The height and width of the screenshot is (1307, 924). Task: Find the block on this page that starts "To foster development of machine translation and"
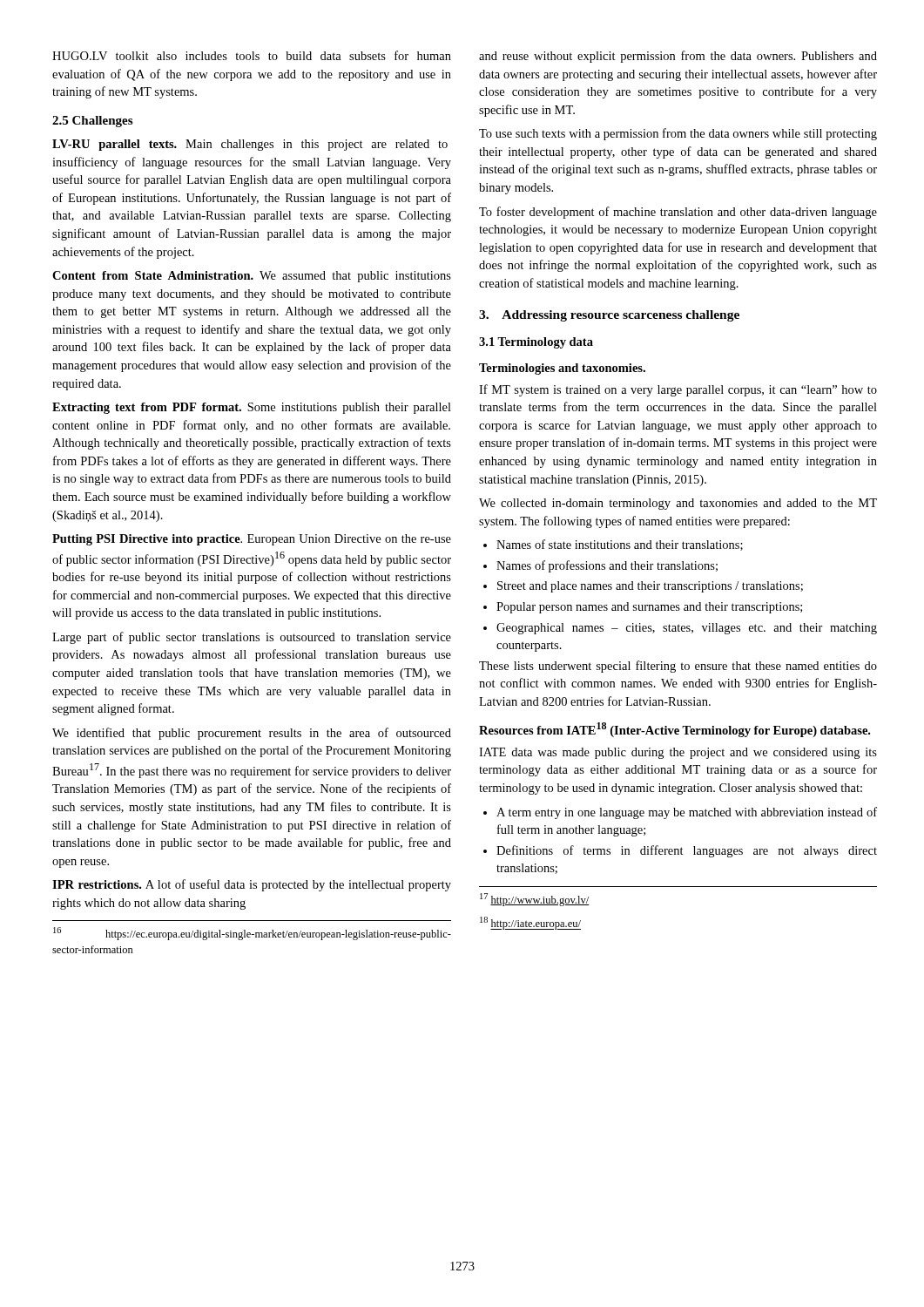pyautogui.click(x=678, y=248)
